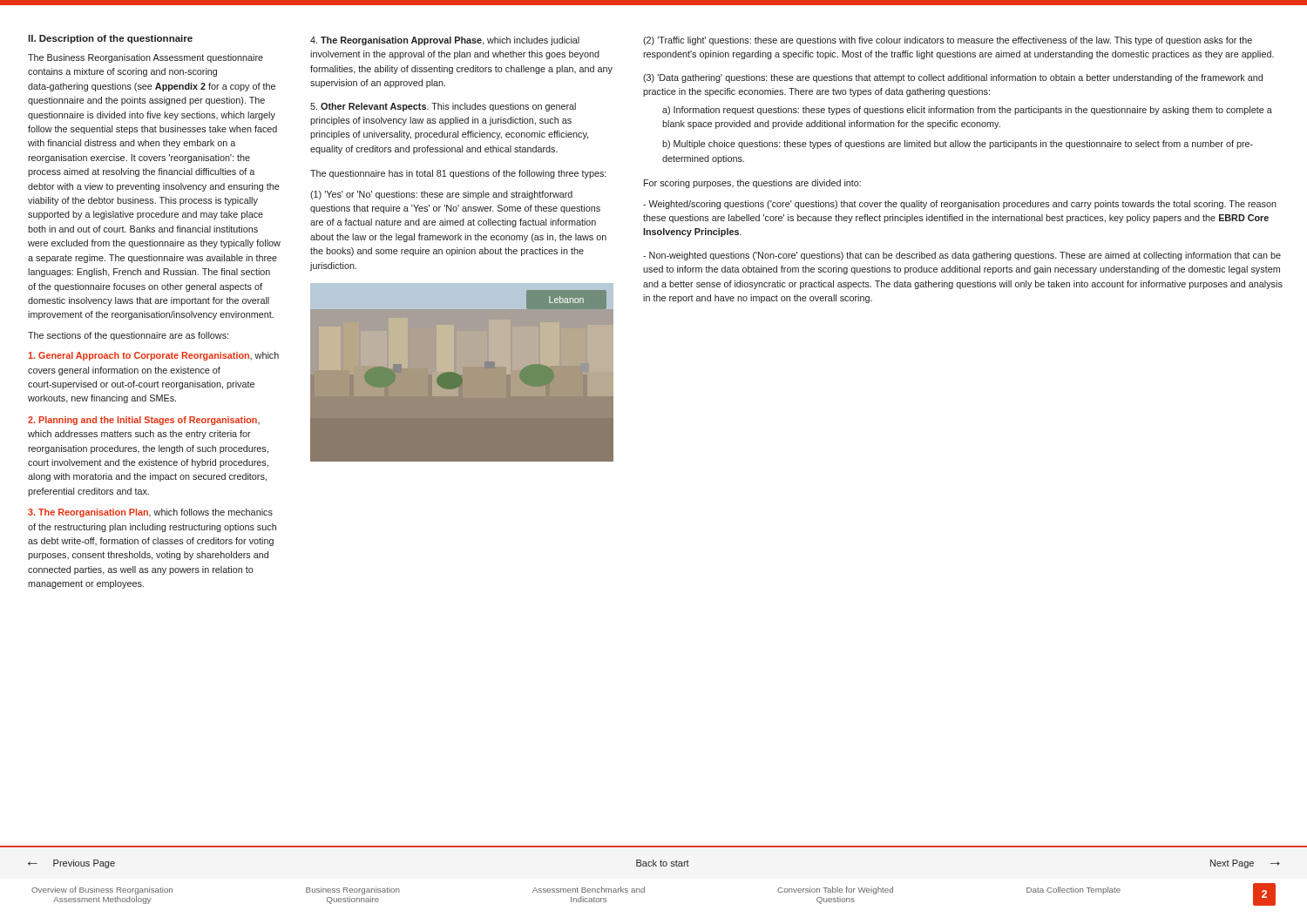Find the list item that says "(3) 'Data gathering' questions: these"
Screen dimensions: 924x1307
(953, 84)
